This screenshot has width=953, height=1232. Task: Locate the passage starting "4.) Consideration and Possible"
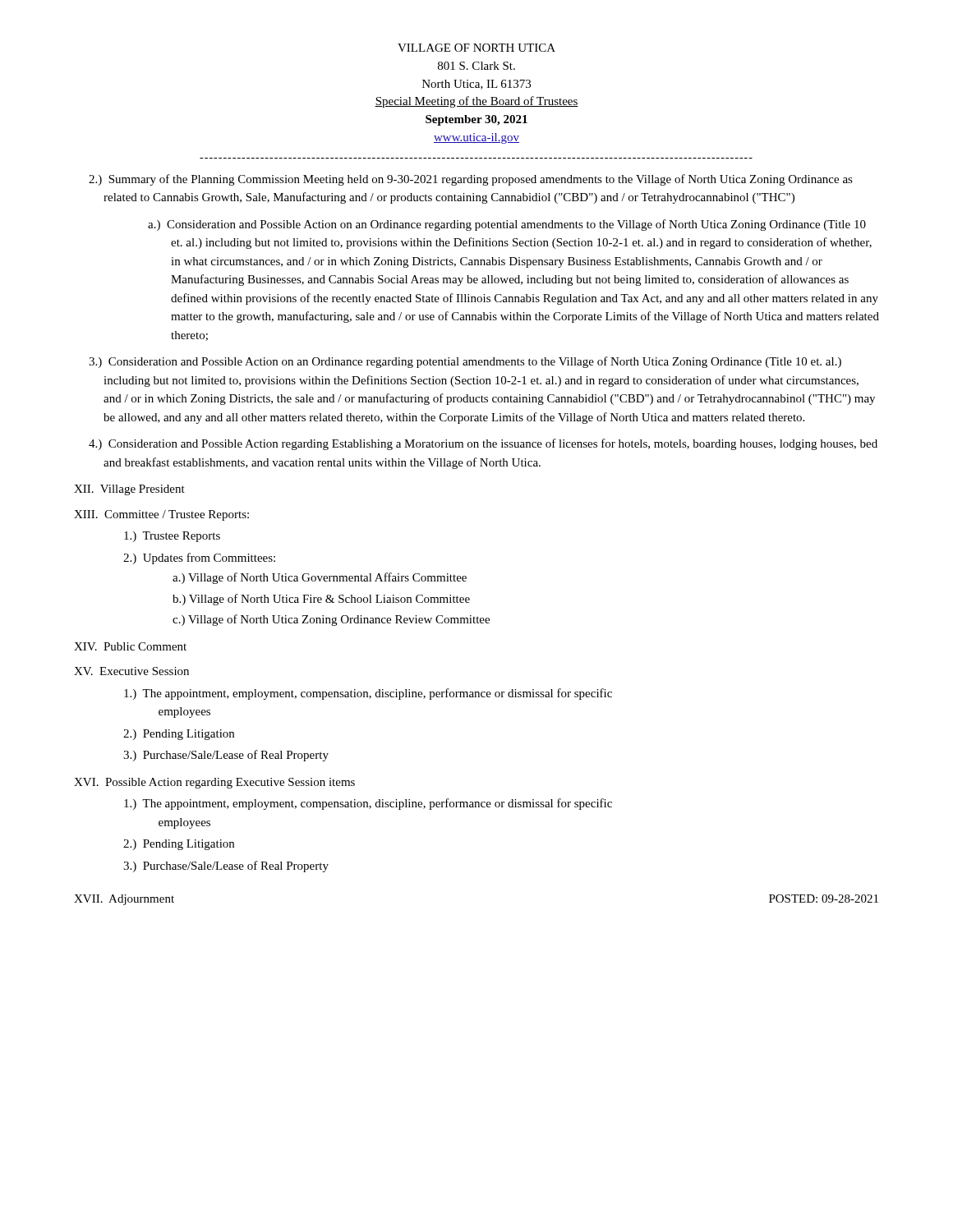point(483,453)
